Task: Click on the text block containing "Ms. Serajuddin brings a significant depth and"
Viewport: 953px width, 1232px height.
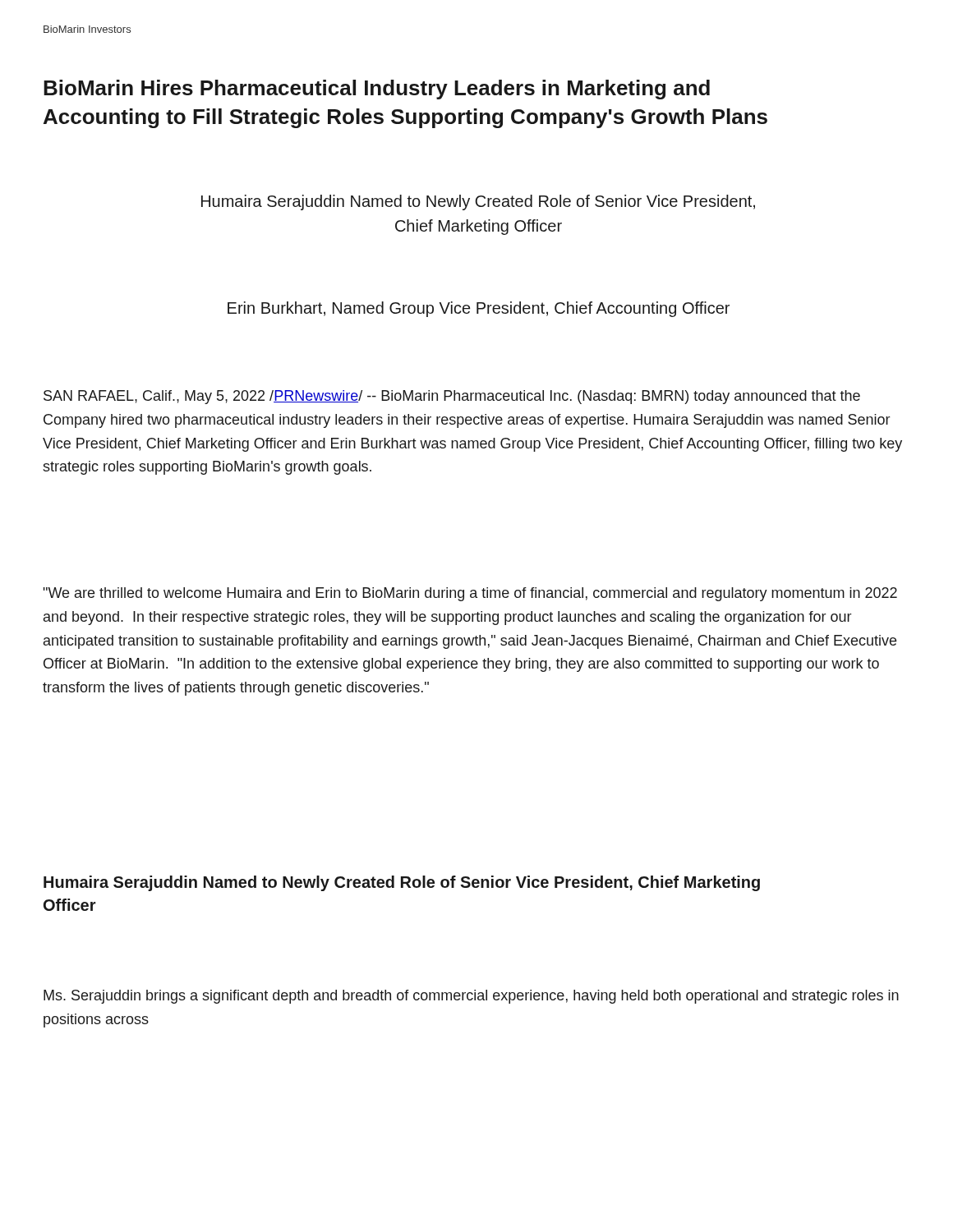Action: 478,1008
